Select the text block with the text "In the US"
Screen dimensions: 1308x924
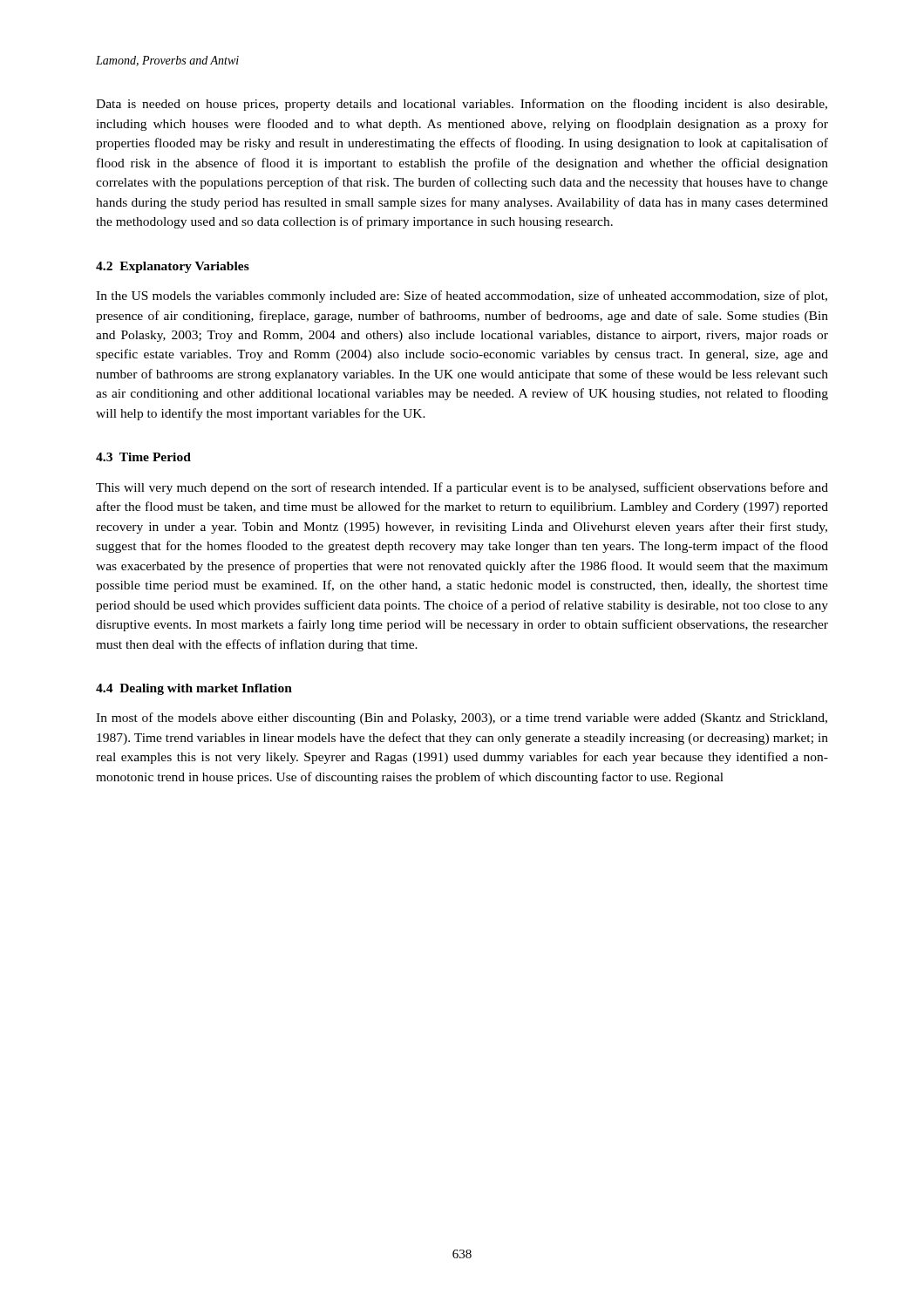(462, 354)
